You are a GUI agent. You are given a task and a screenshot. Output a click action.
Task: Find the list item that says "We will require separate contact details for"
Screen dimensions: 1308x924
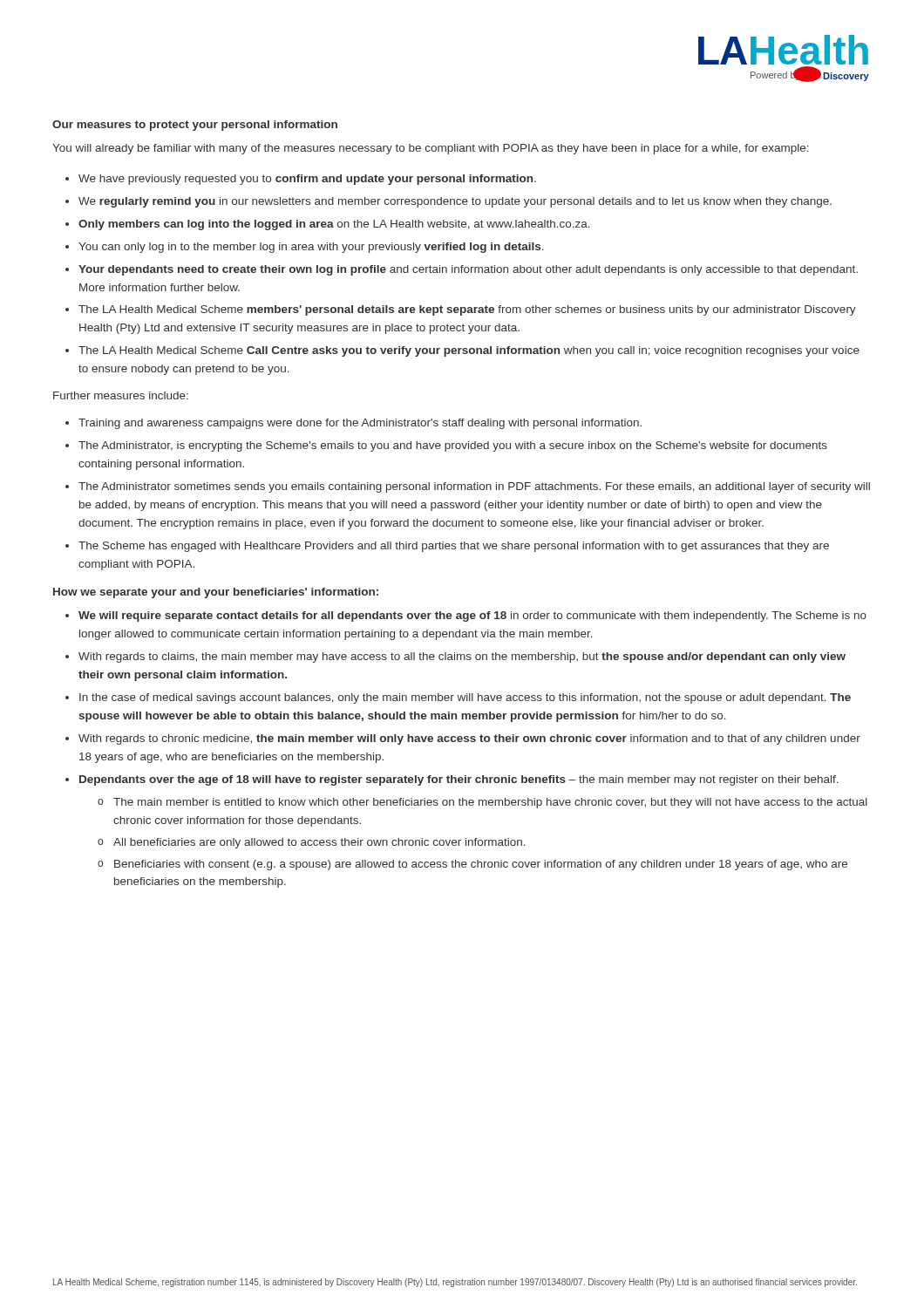coord(473,625)
